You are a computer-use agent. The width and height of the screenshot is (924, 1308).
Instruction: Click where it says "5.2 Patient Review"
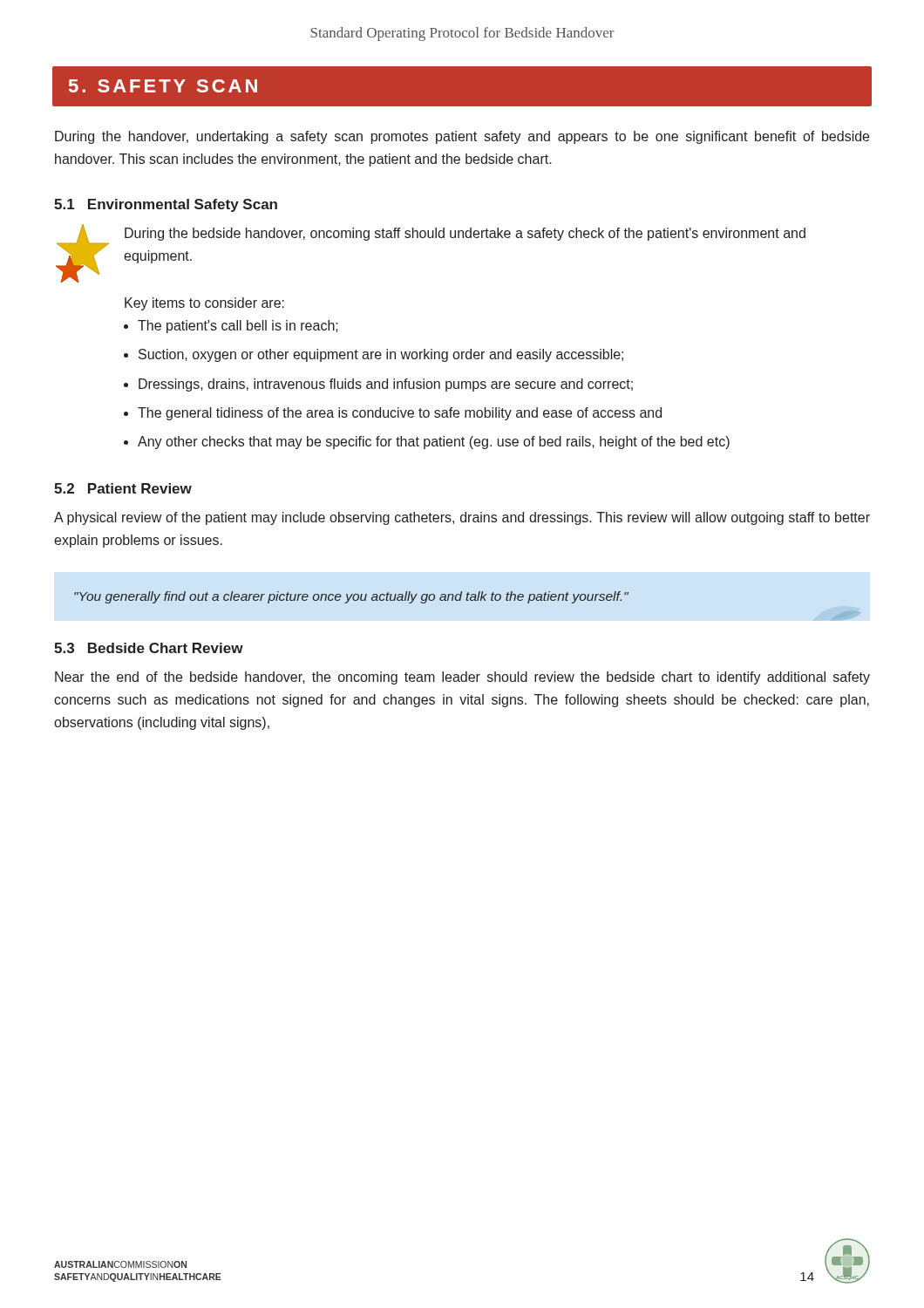pos(123,489)
